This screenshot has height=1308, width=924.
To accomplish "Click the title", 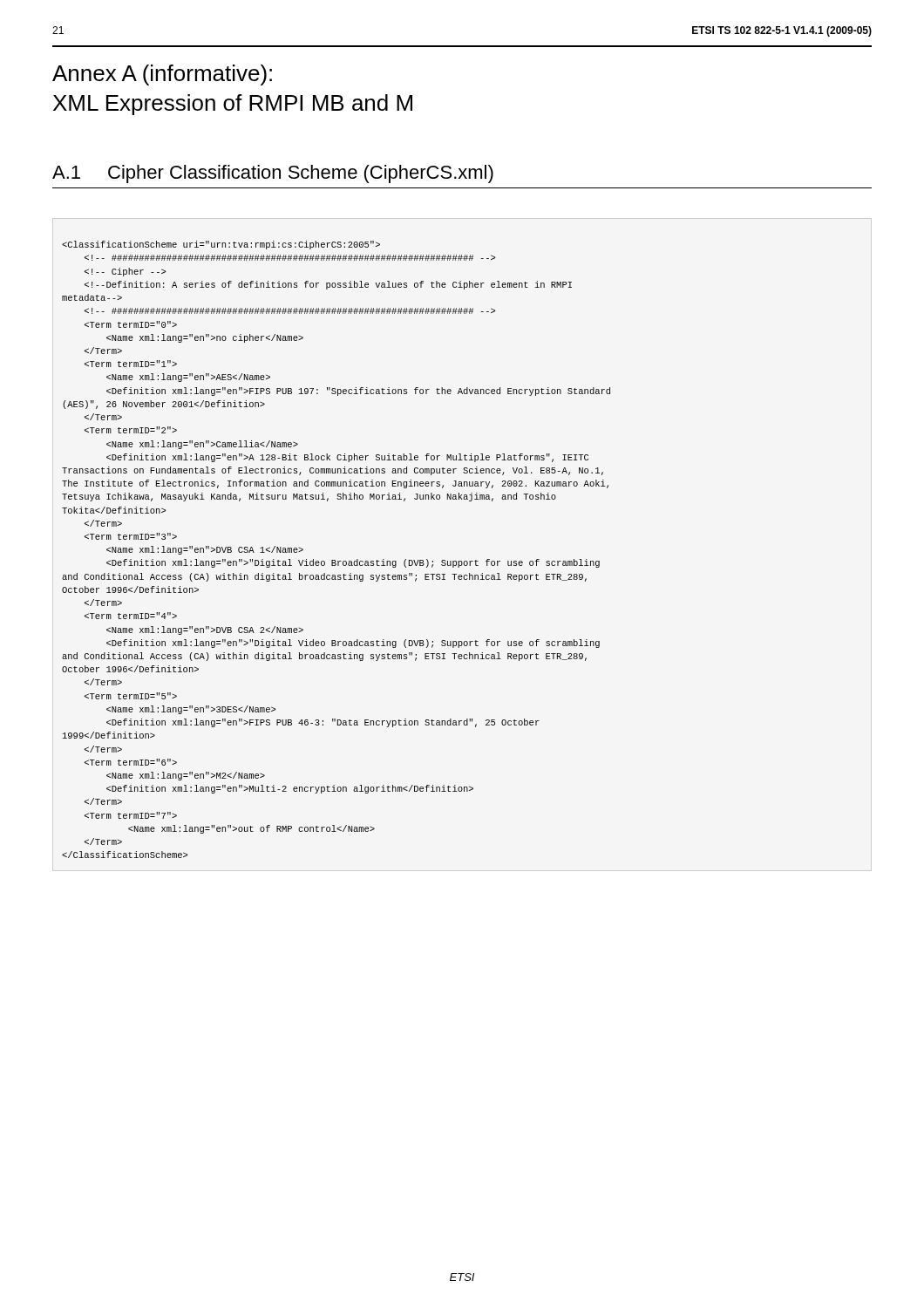I will (x=462, y=89).
